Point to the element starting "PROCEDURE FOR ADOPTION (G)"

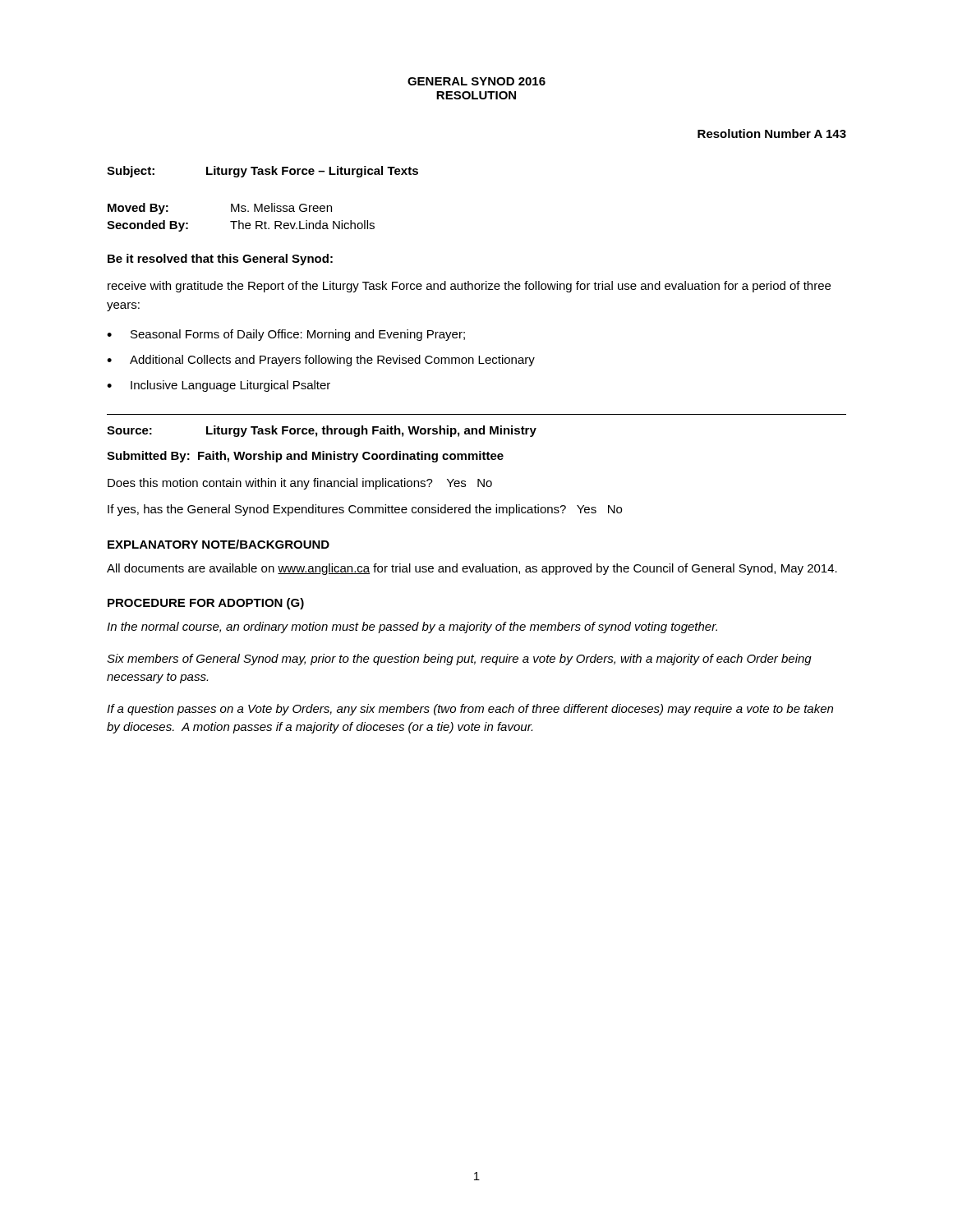(x=206, y=603)
